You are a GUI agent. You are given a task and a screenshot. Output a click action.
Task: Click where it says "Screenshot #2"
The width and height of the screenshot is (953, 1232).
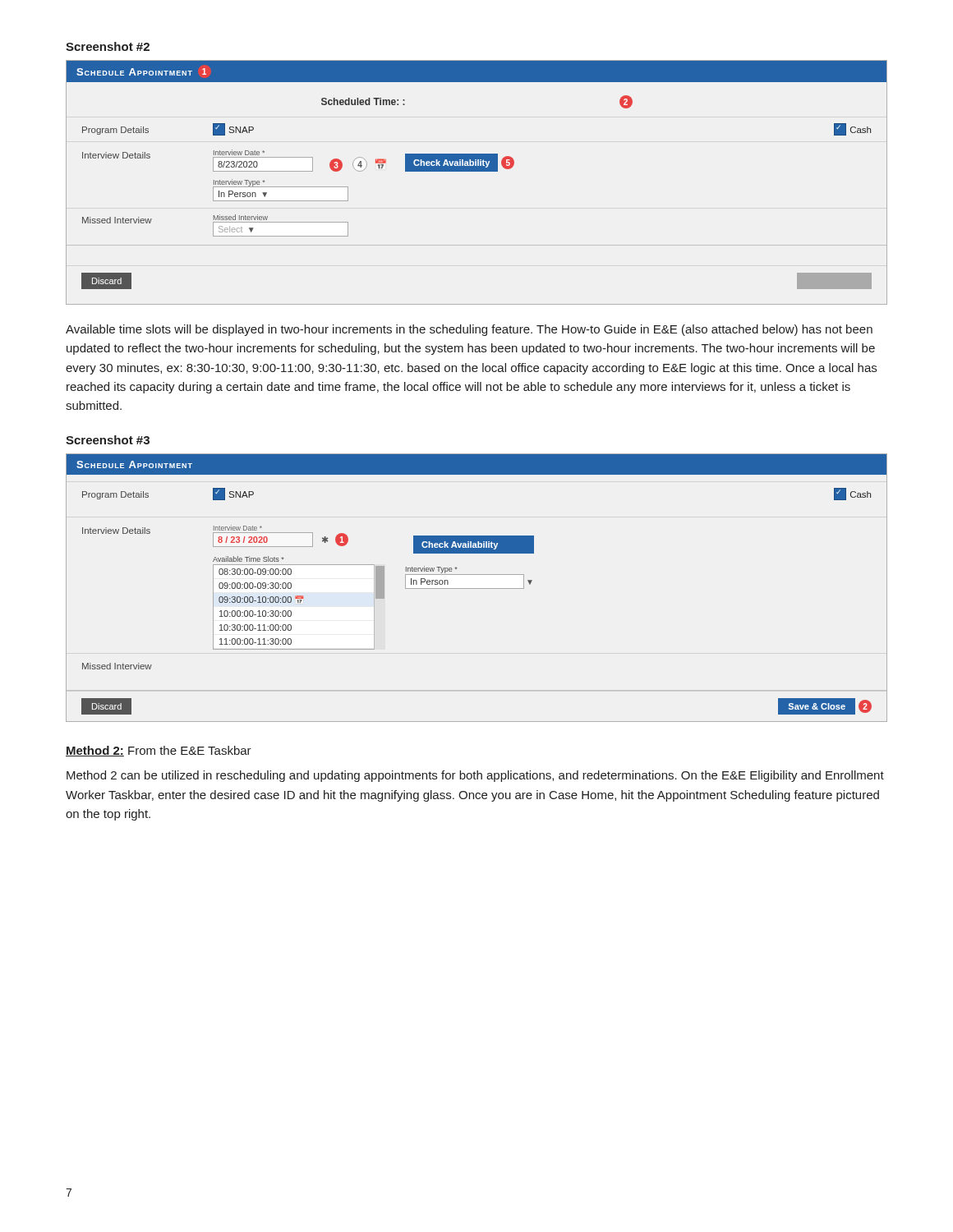108,46
